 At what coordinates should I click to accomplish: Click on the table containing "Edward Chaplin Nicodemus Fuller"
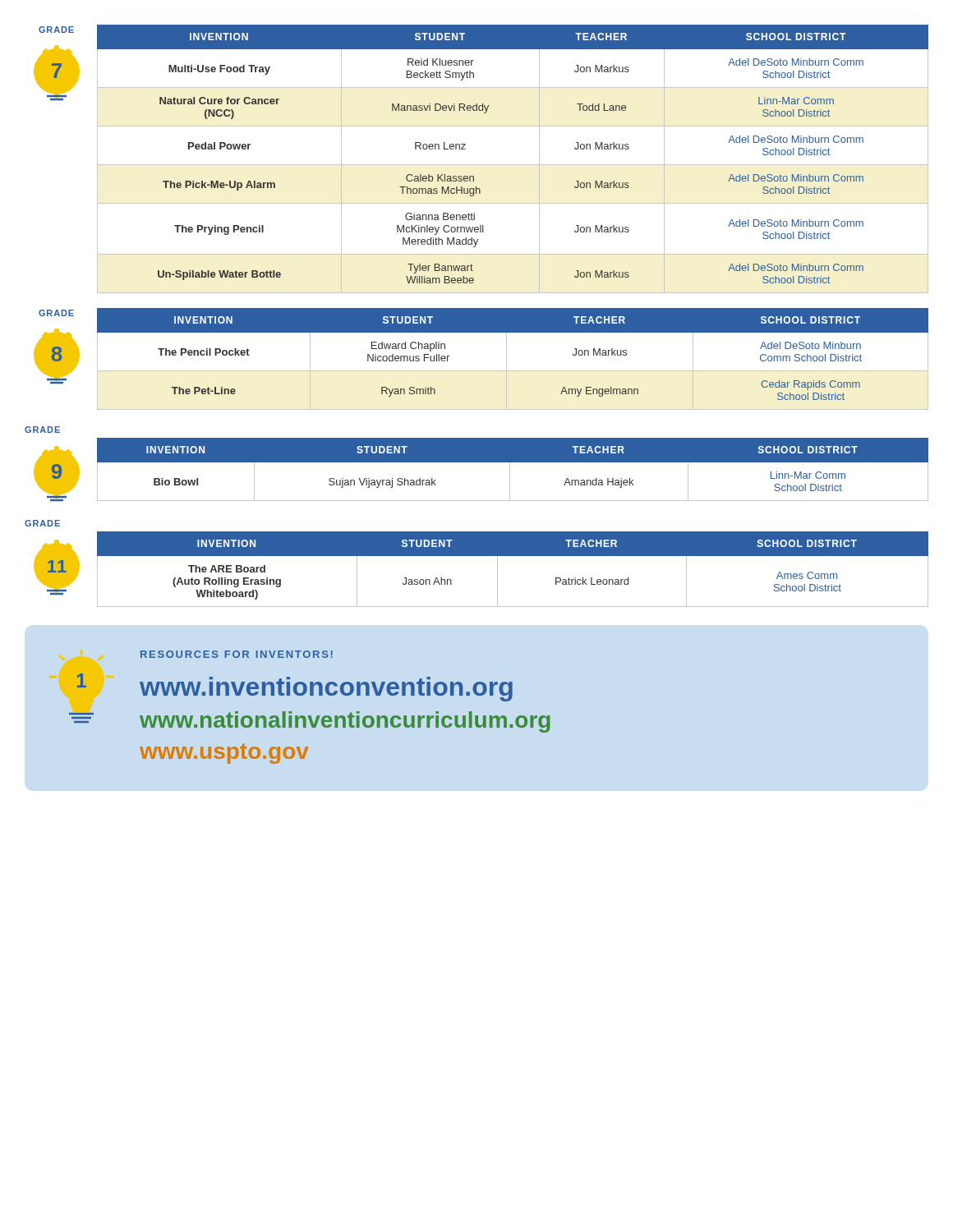click(x=476, y=359)
